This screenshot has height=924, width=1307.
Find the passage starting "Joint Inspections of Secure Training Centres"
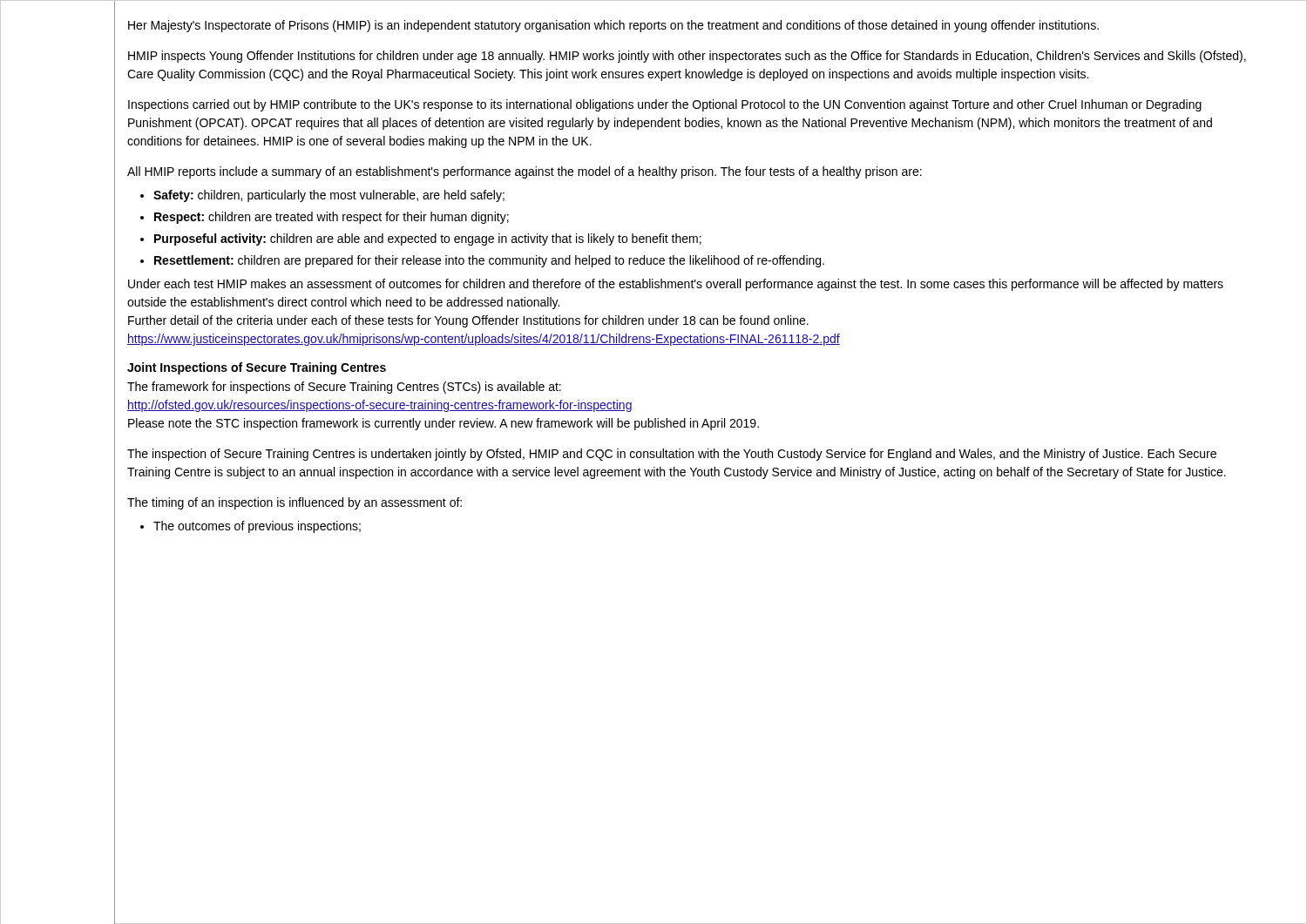[257, 368]
